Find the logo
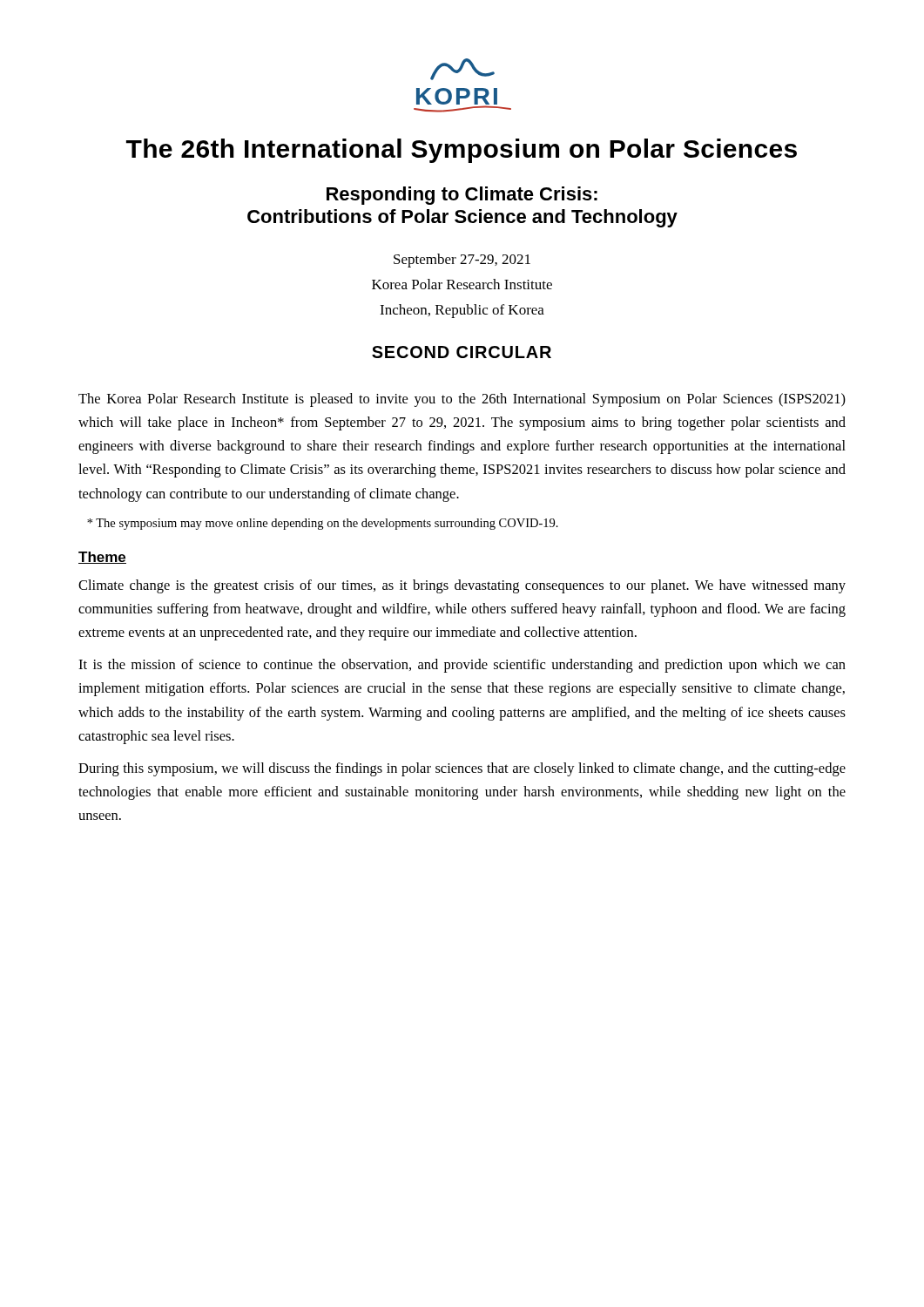 (462, 85)
